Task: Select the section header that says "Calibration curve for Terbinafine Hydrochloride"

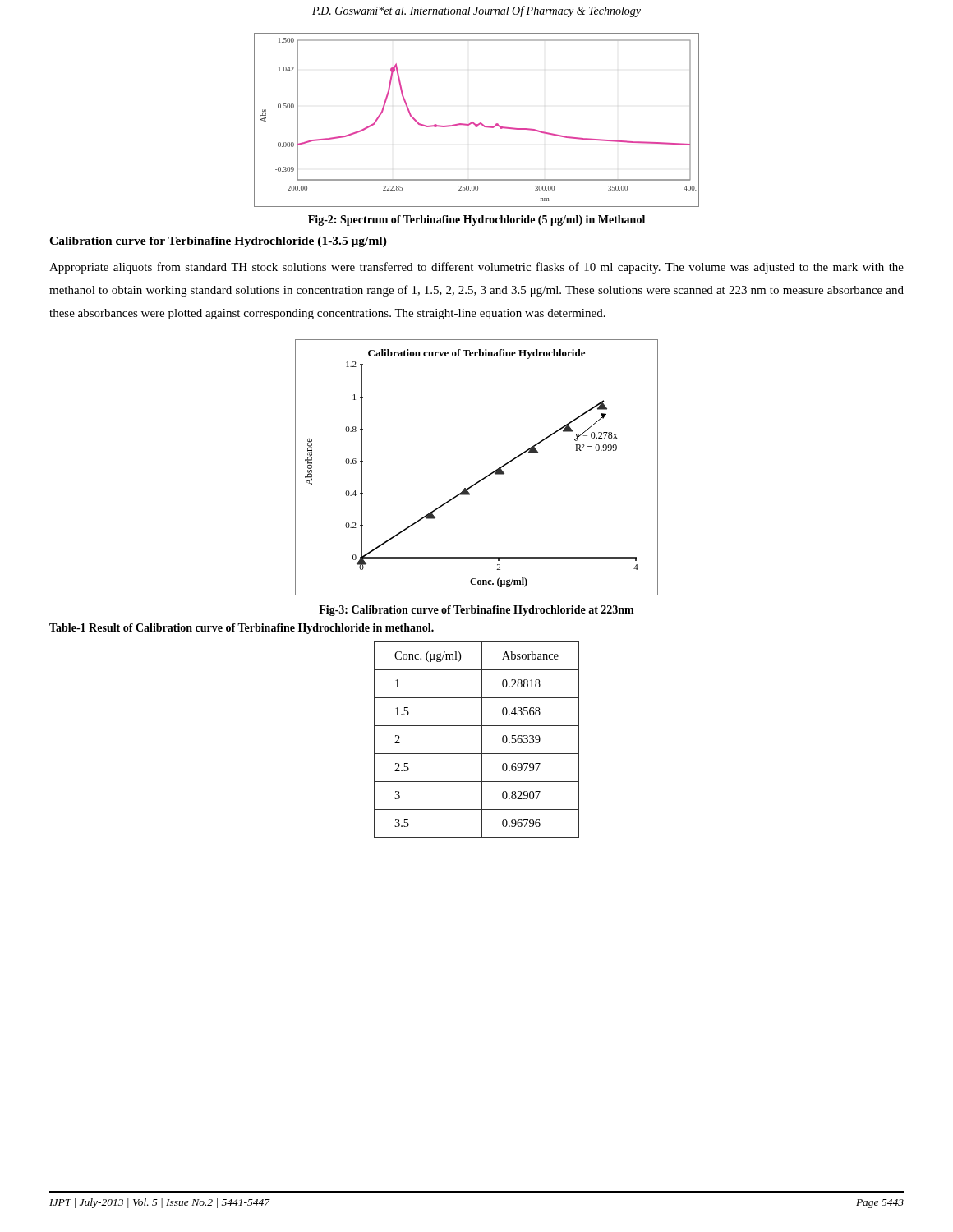Action: 218,240
